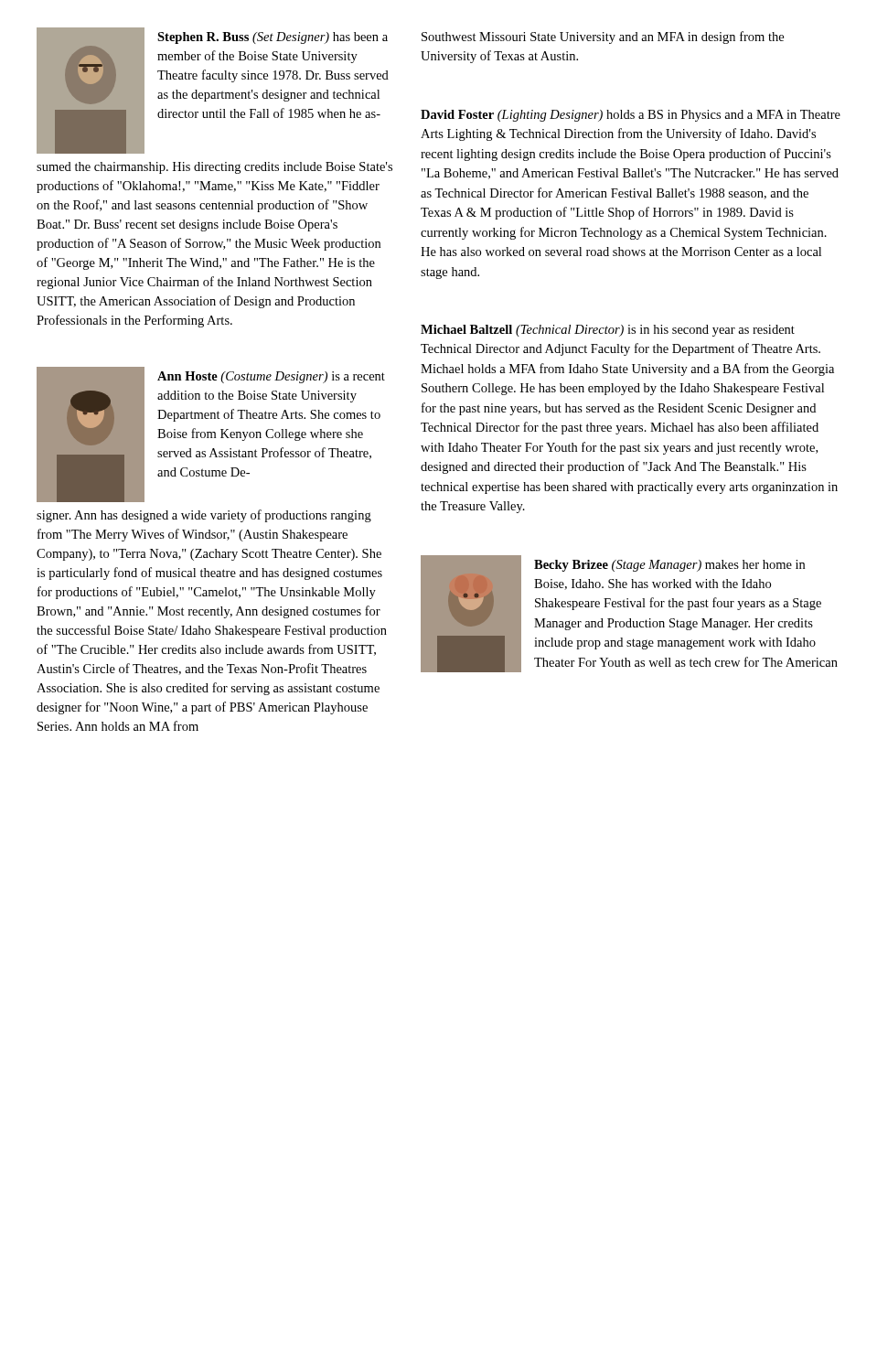Select the block starting "Southwest Missouri State University and"
The image size is (877, 1372).
[x=602, y=46]
